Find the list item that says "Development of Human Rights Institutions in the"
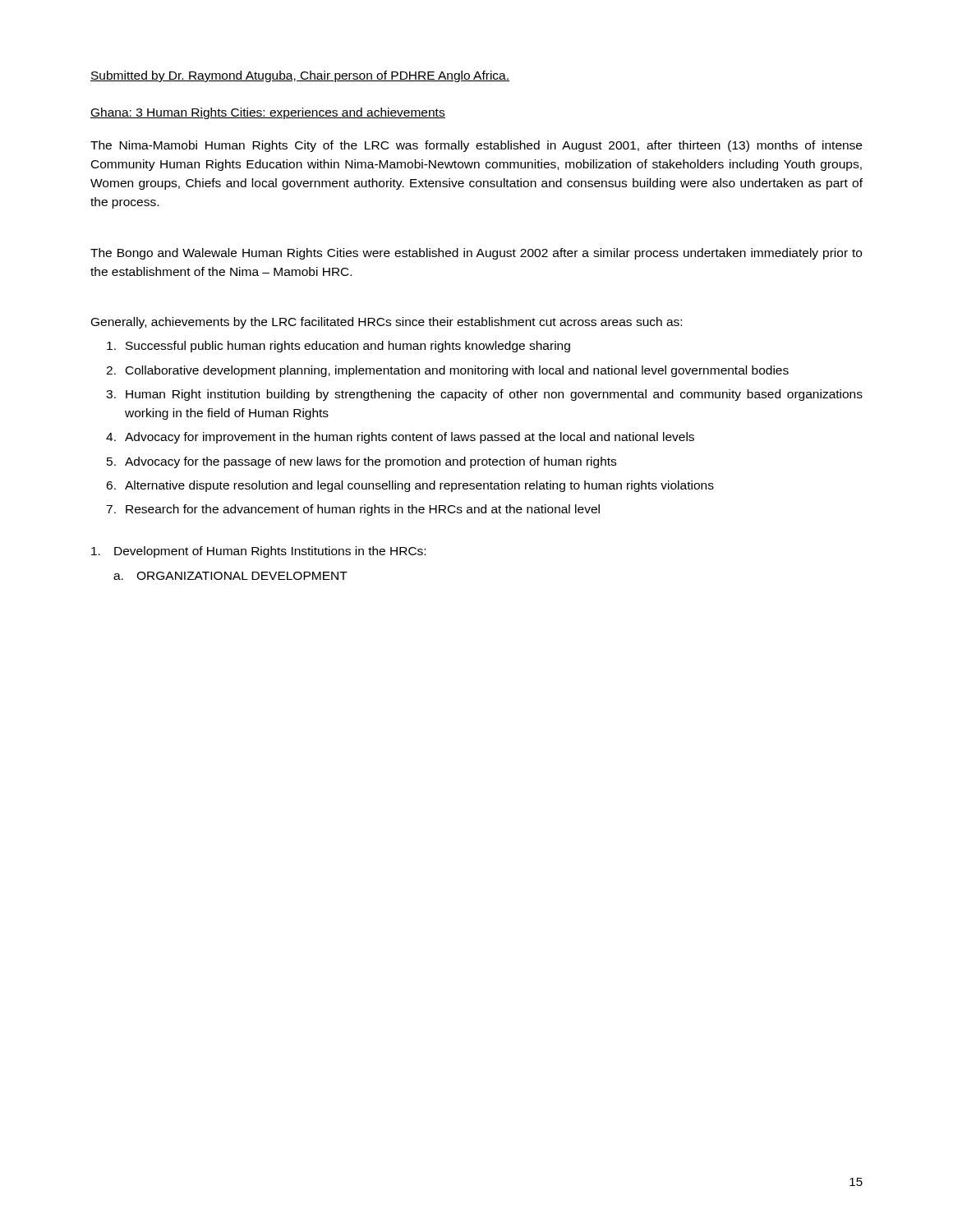The image size is (953, 1232). [258, 552]
